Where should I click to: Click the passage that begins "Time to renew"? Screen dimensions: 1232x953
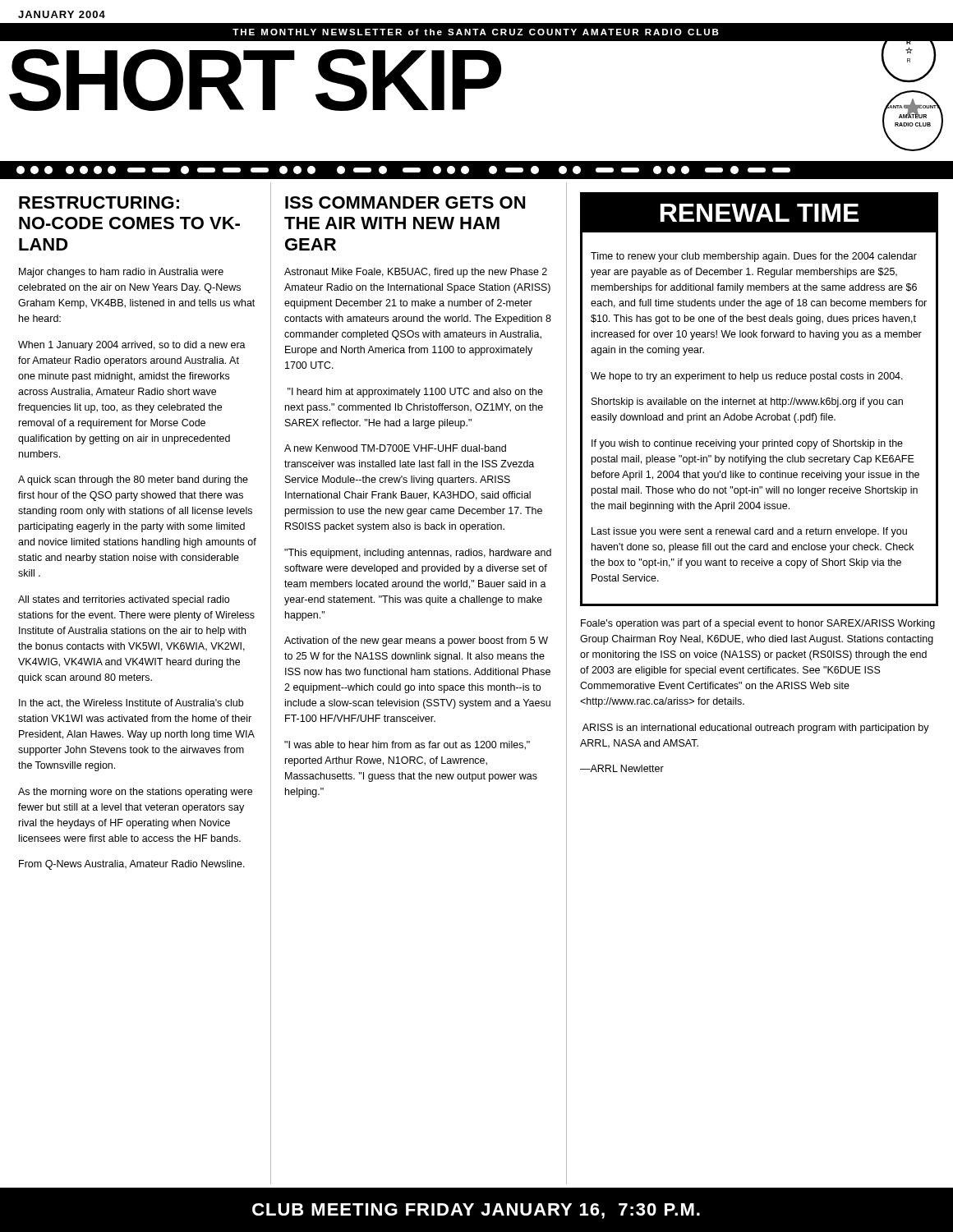tap(759, 418)
